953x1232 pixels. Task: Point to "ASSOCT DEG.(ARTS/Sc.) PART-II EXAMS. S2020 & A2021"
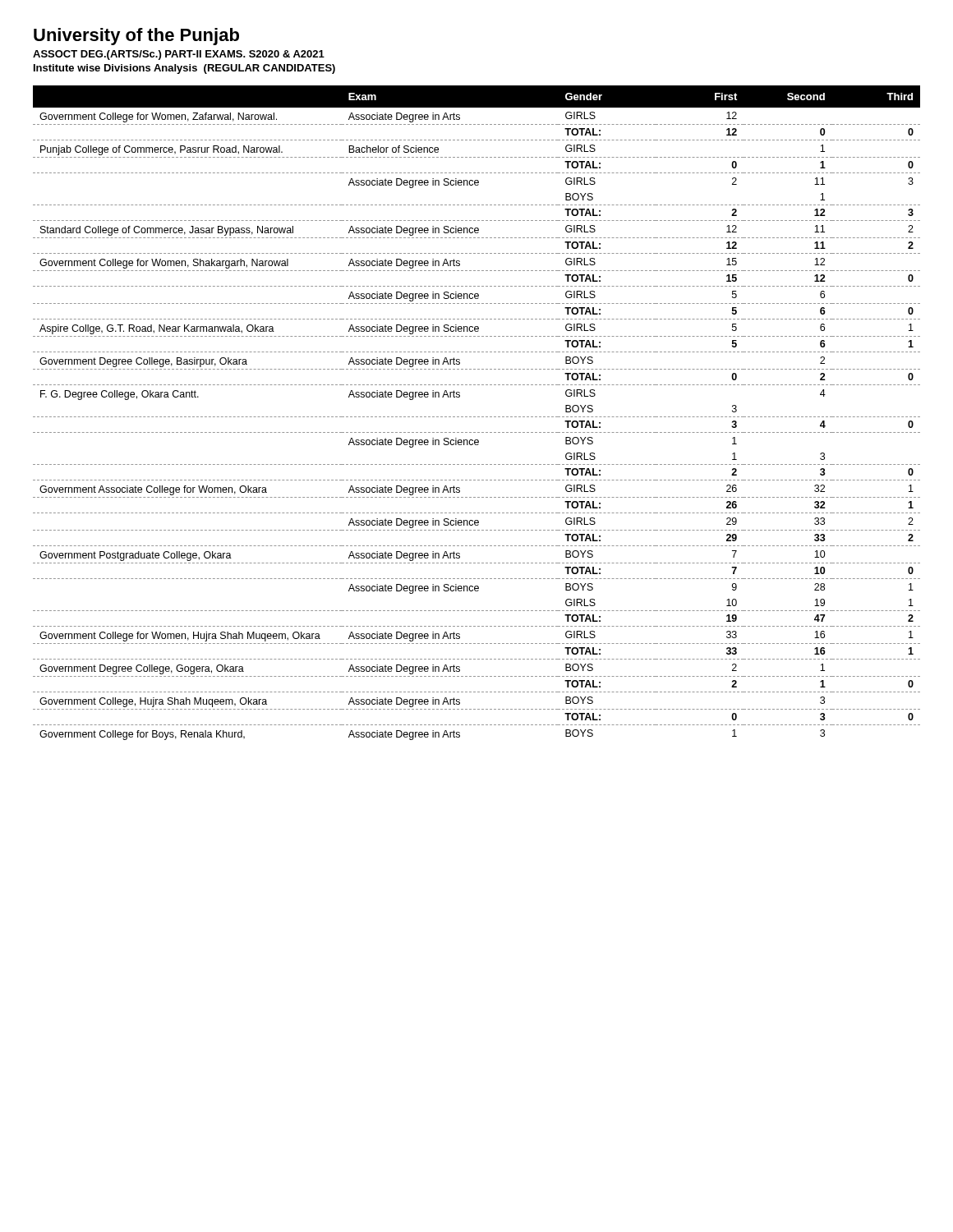click(179, 54)
